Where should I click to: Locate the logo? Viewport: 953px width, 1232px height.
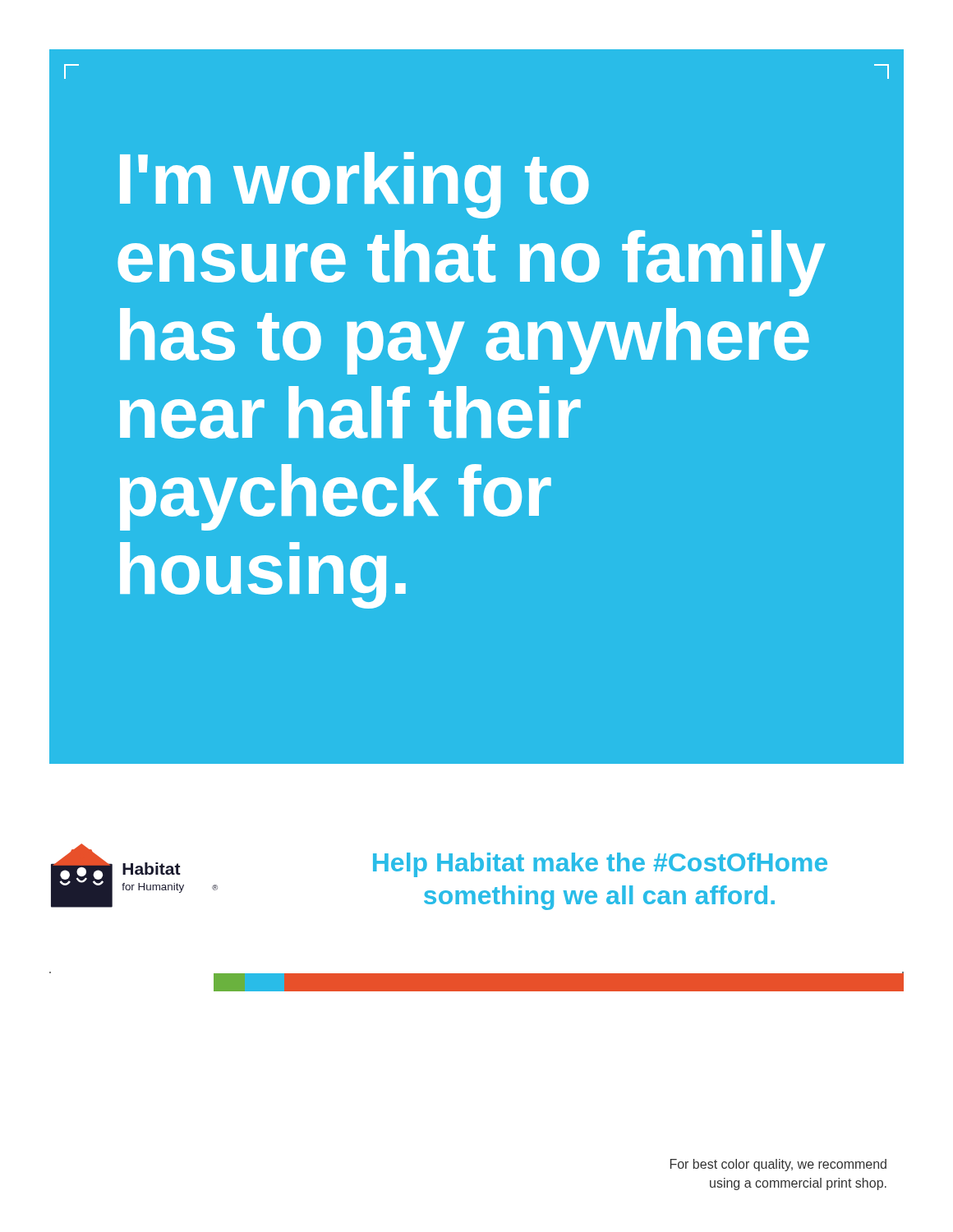164,879
